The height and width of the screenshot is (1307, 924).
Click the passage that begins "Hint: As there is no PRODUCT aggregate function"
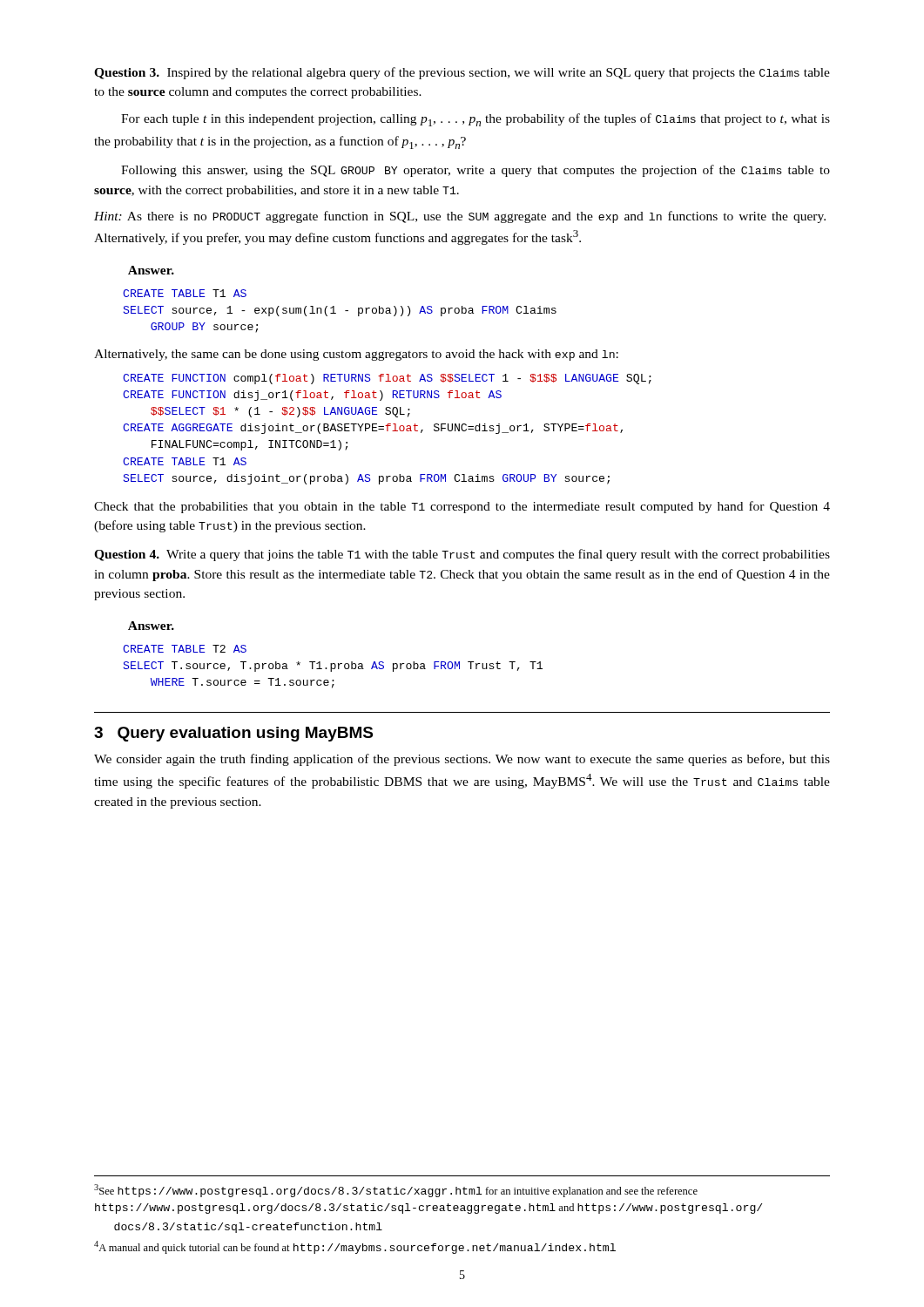pos(462,227)
